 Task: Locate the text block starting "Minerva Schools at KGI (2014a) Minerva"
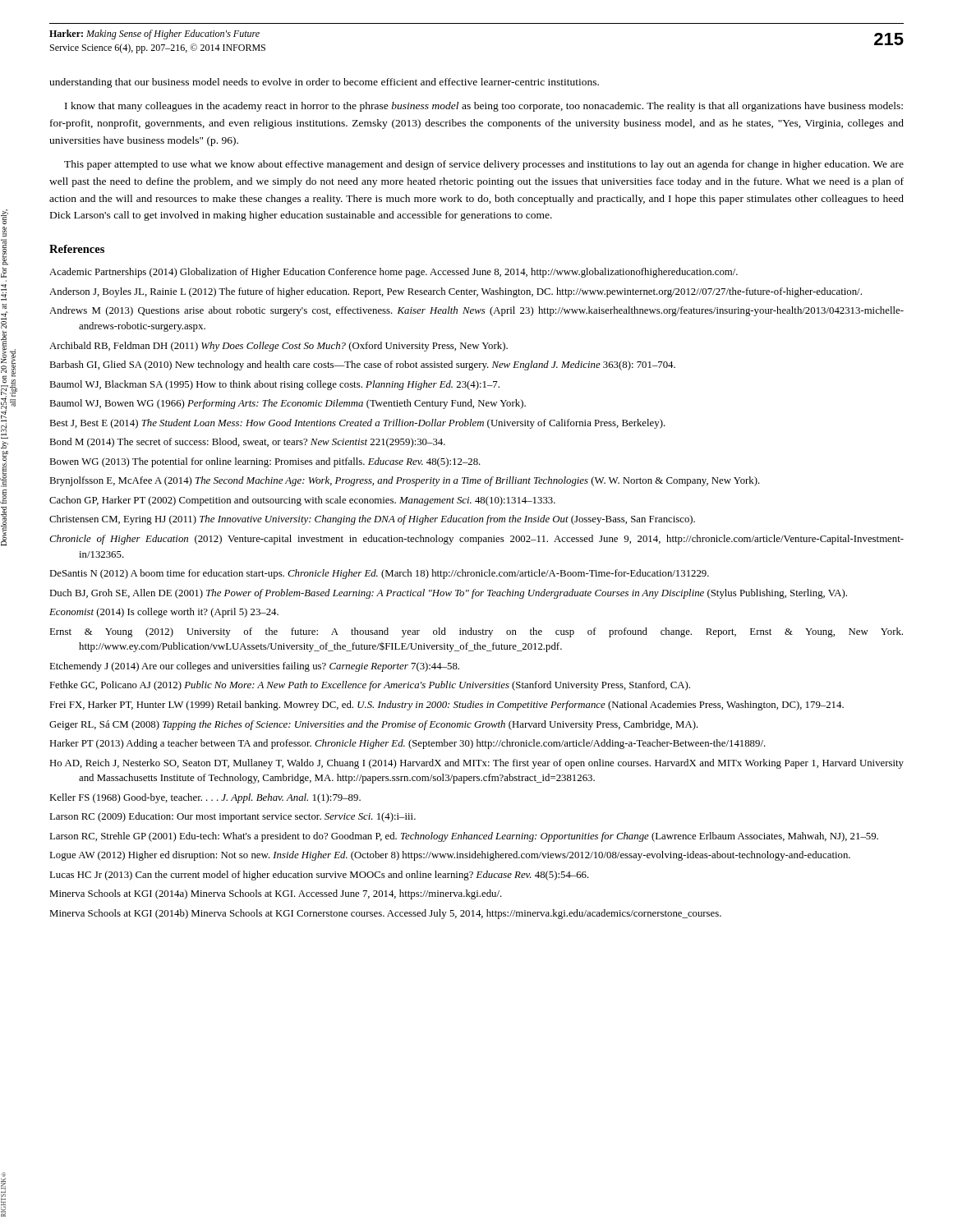coord(276,894)
